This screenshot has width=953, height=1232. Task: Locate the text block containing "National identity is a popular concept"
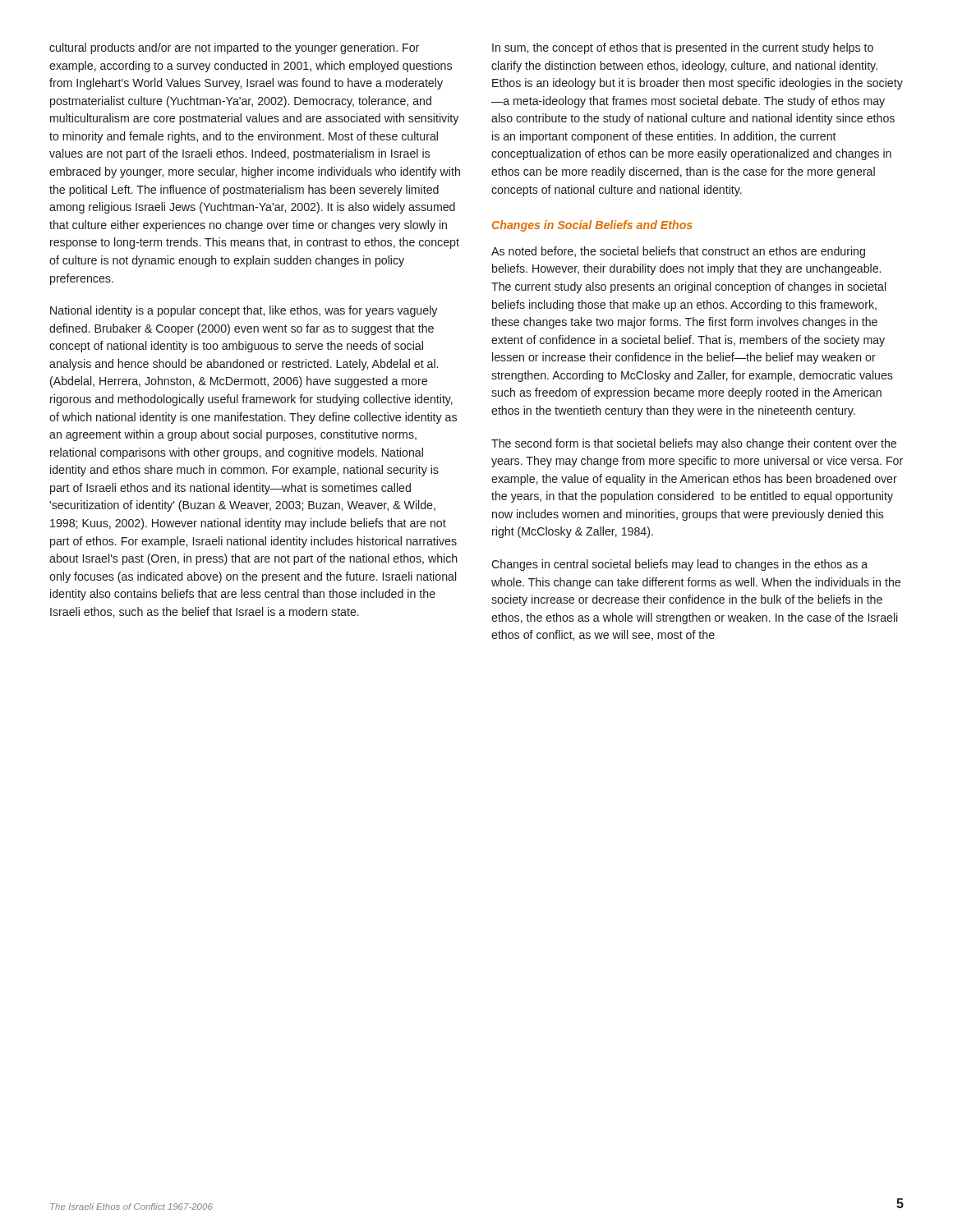(253, 461)
